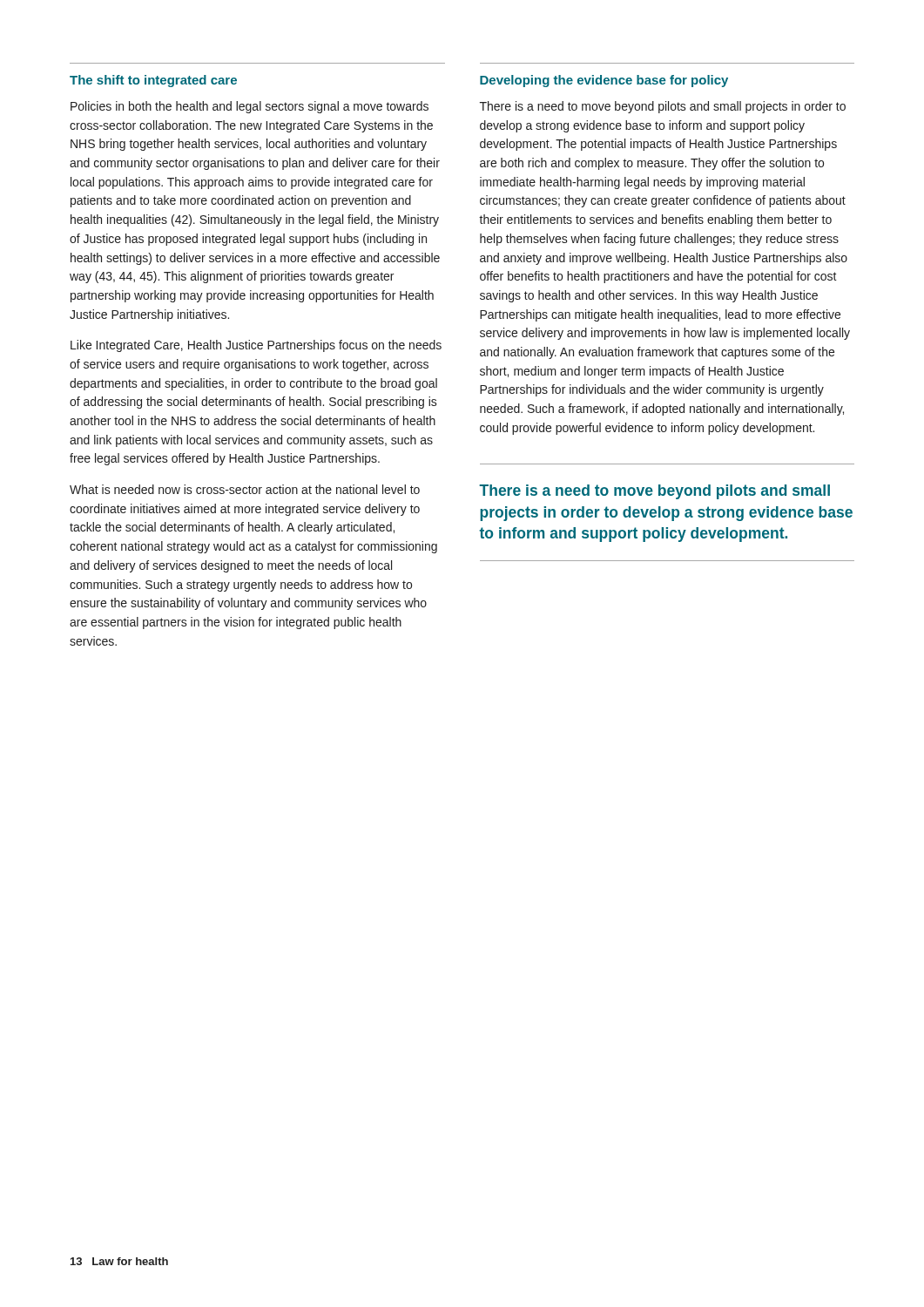
Task: Find "The shift to integrated care" on this page
Action: (153, 81)
